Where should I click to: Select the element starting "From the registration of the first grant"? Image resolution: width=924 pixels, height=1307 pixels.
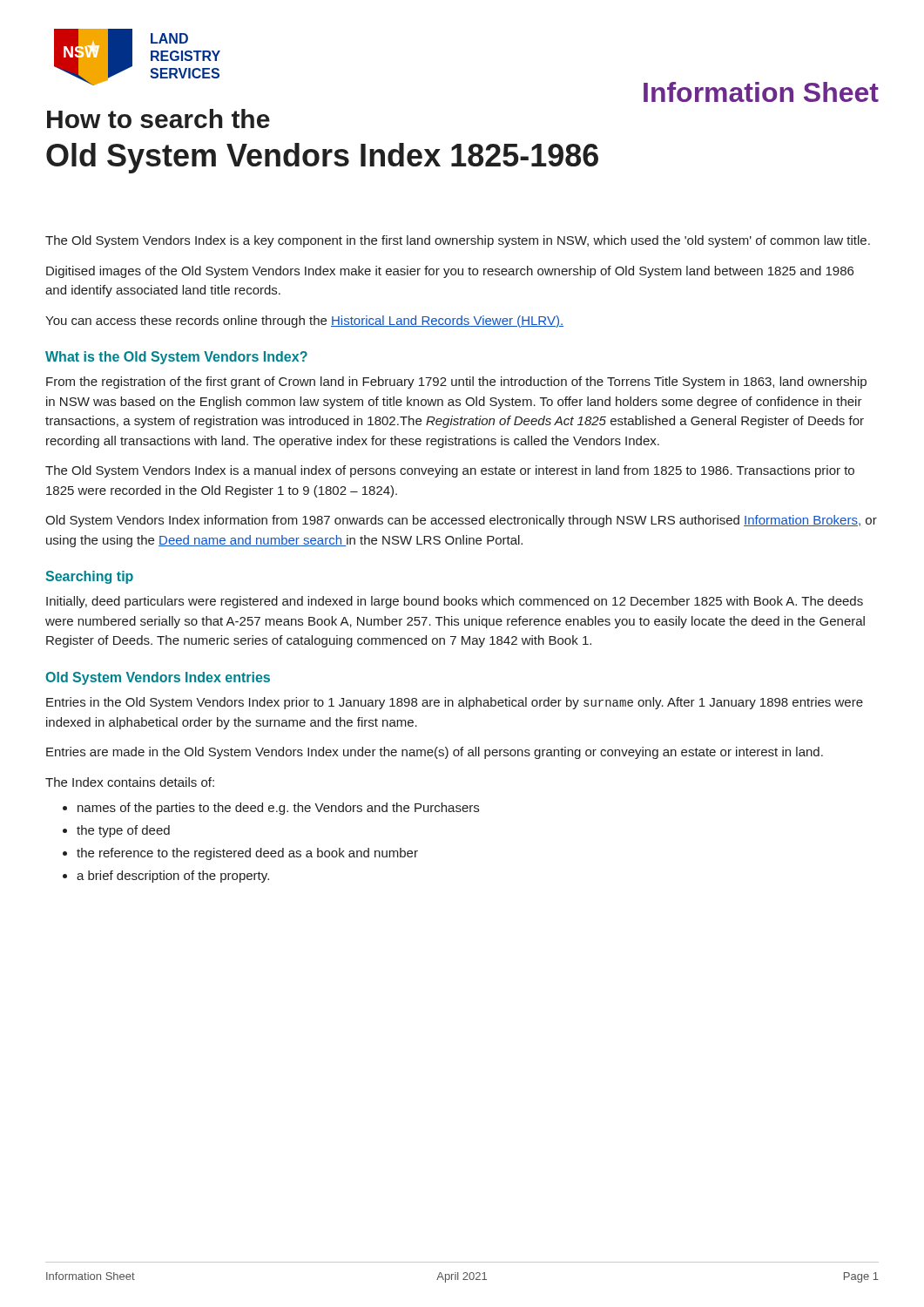point(456,411)
